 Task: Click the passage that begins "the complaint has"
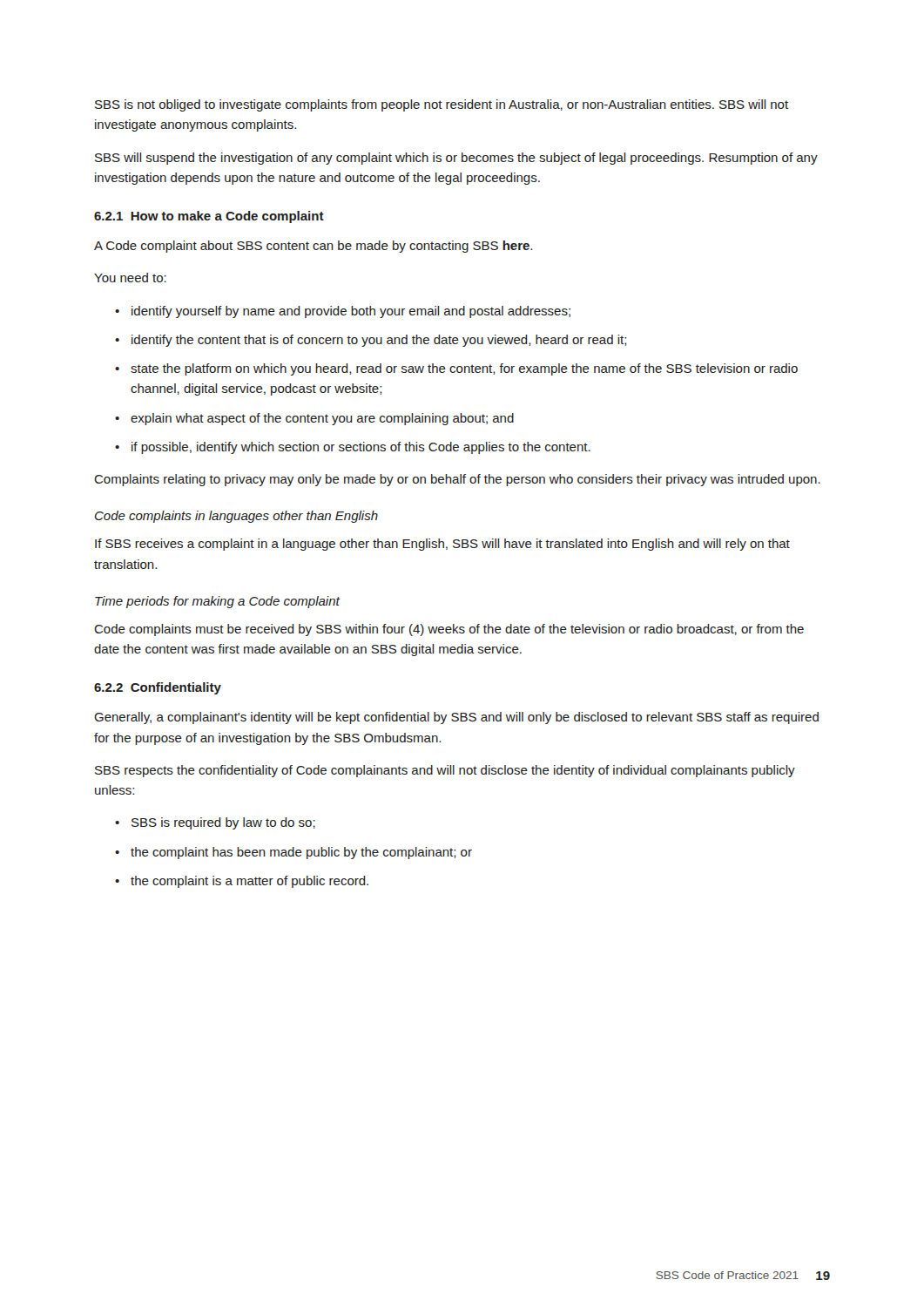pyautogui.click(x=472, y=851)
